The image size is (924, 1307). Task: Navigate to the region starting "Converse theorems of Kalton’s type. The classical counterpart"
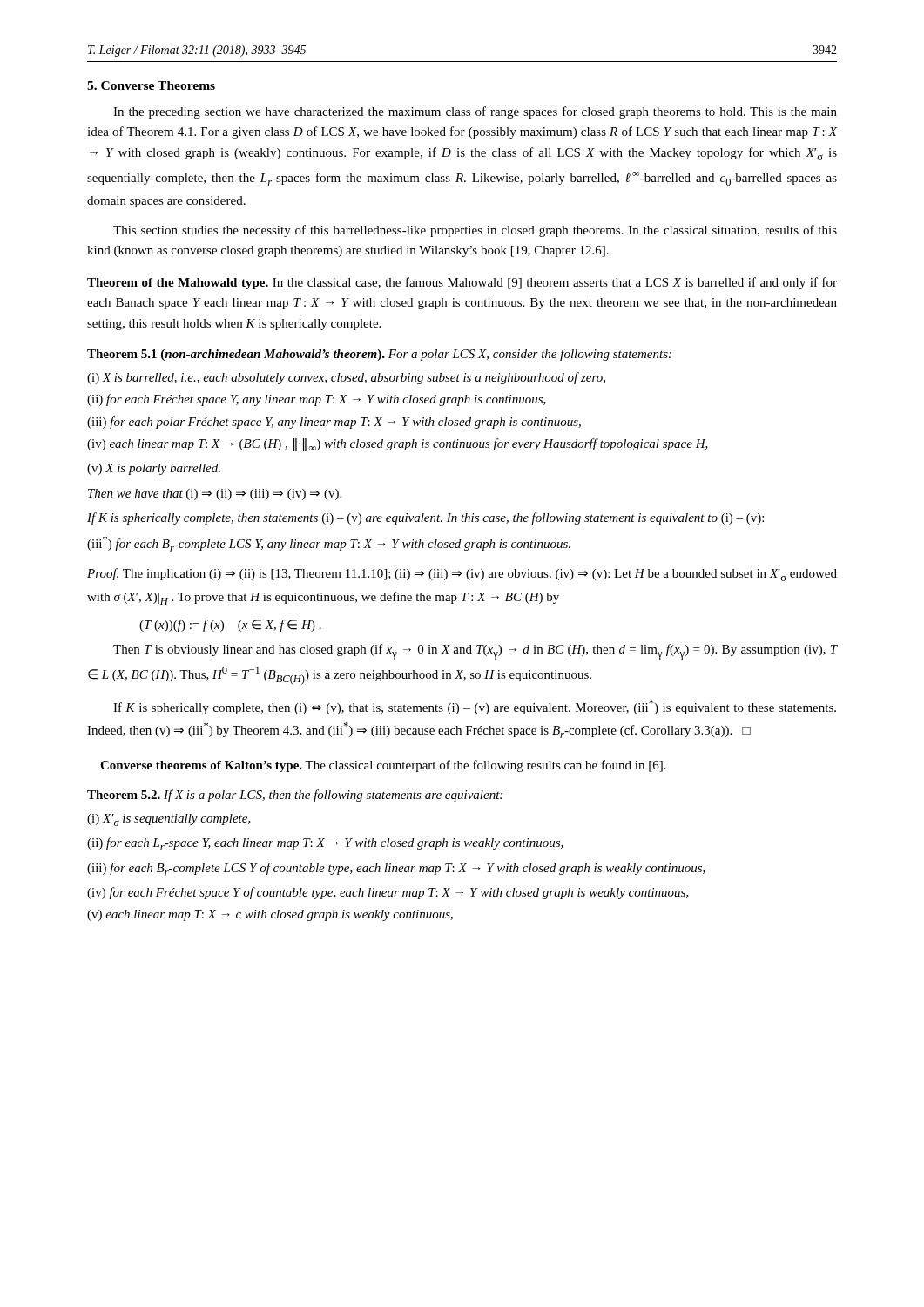coord(377,765)
